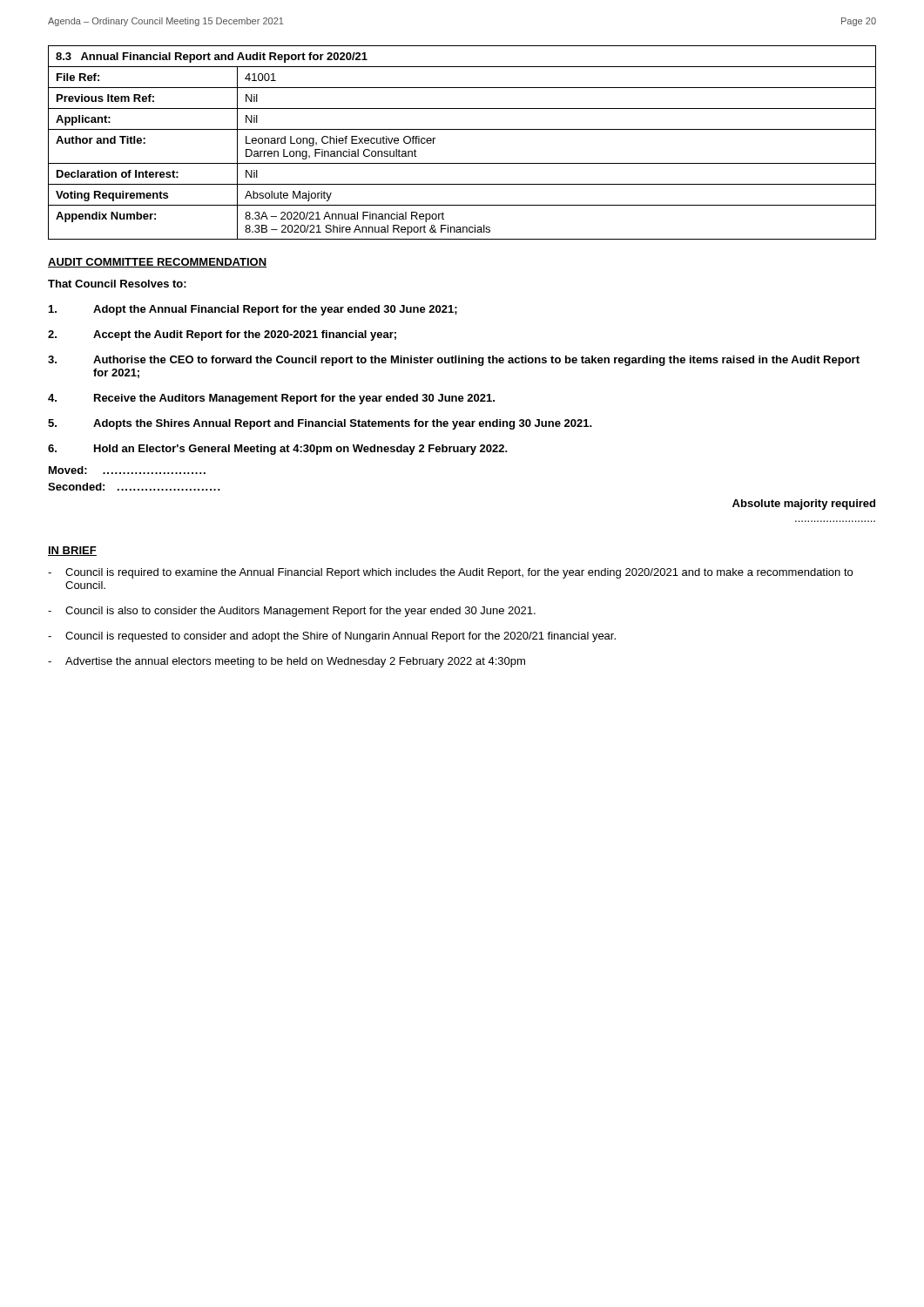
Task: Click on the section header containing "IN BRIEF"
Action: click(x=72, y=550)
